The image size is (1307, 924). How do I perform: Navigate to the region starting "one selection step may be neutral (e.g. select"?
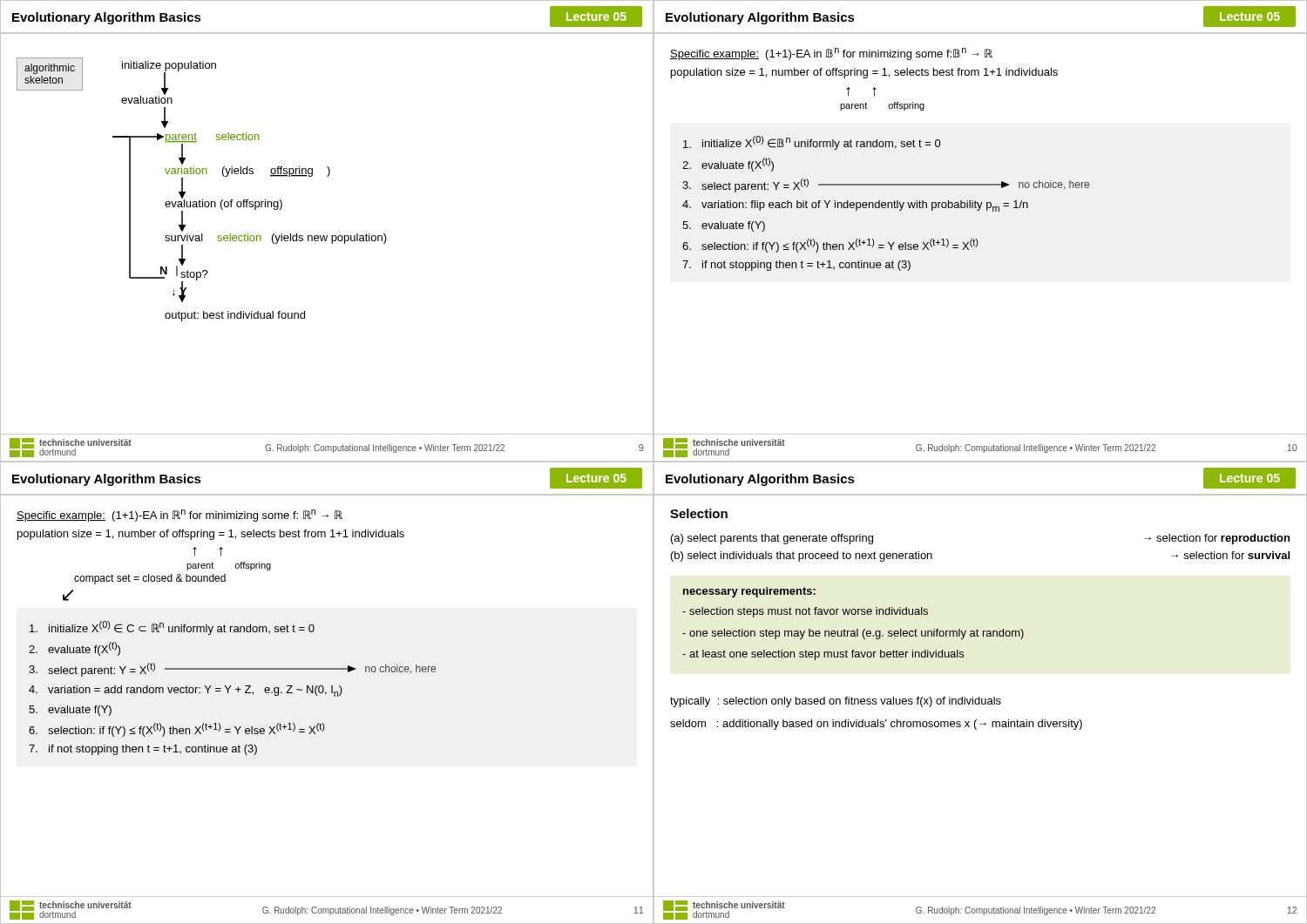(853, 632)
